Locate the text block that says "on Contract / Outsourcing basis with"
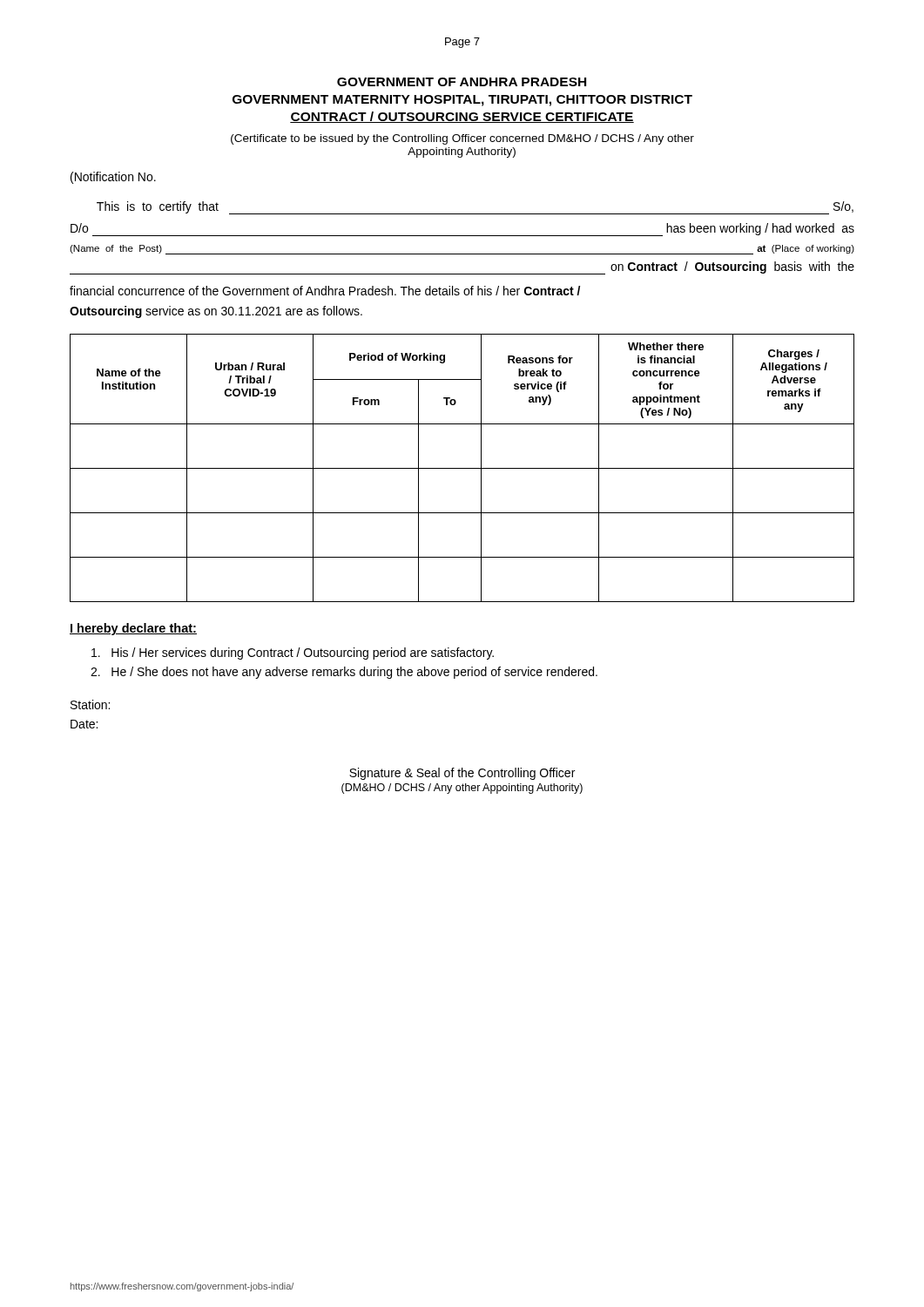Image resolution: width=924 pixels, height=1307 pixels. click(462, 267)
